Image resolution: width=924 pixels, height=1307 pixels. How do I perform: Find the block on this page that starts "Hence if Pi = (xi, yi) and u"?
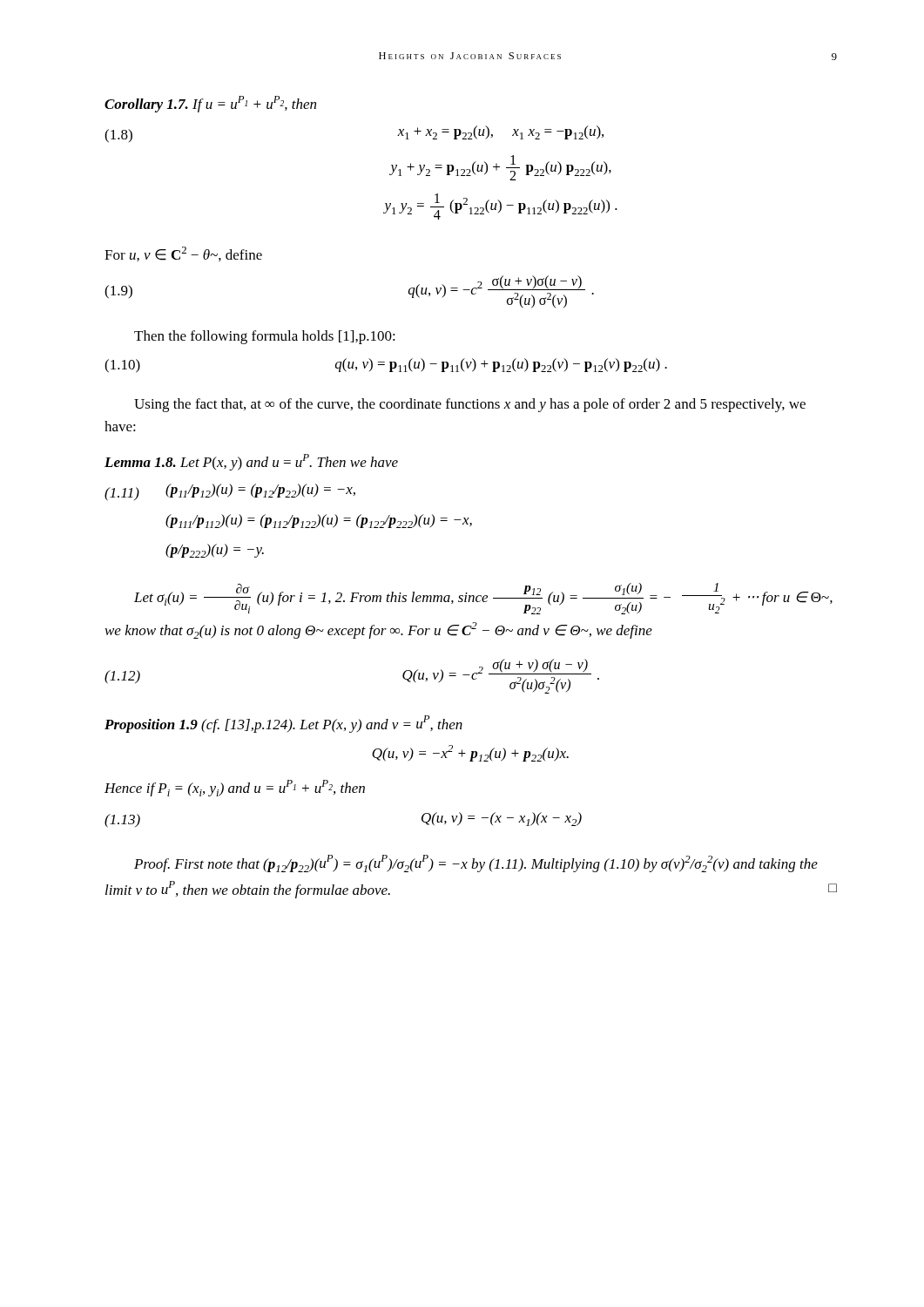[235, 788]
